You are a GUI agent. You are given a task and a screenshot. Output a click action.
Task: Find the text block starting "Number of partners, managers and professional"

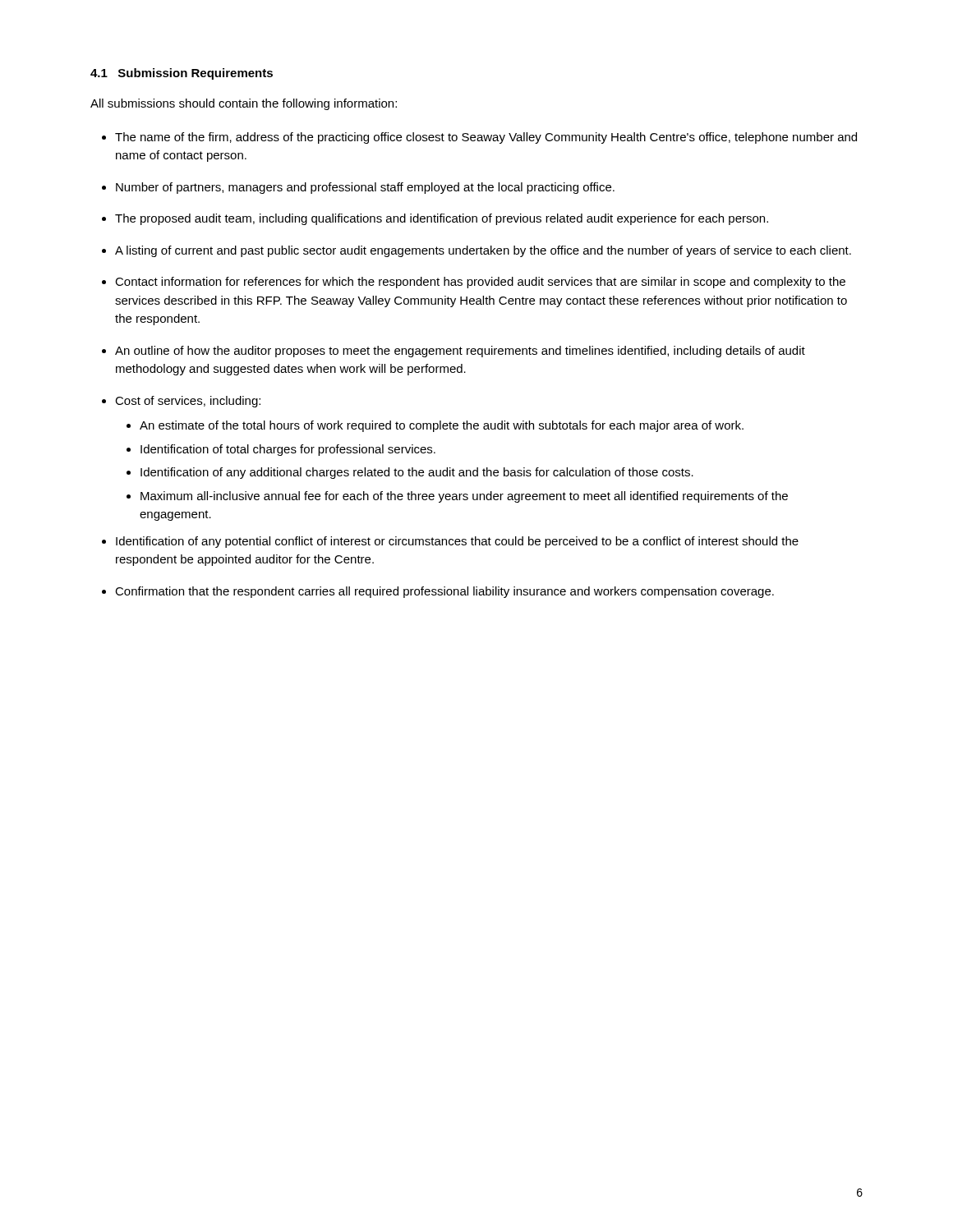(365, 186)
